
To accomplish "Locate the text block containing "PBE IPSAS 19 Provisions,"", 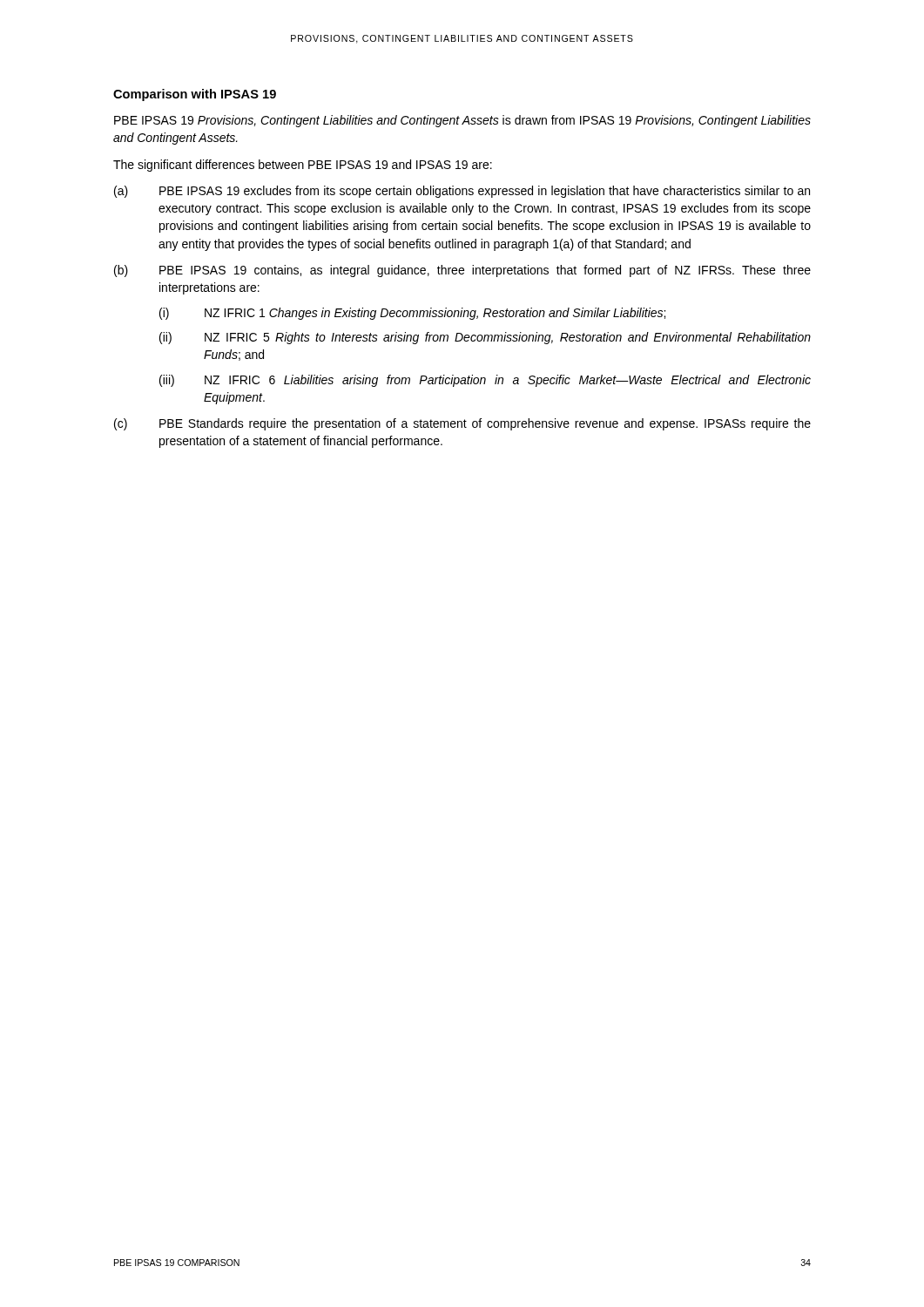I will 462,129.
